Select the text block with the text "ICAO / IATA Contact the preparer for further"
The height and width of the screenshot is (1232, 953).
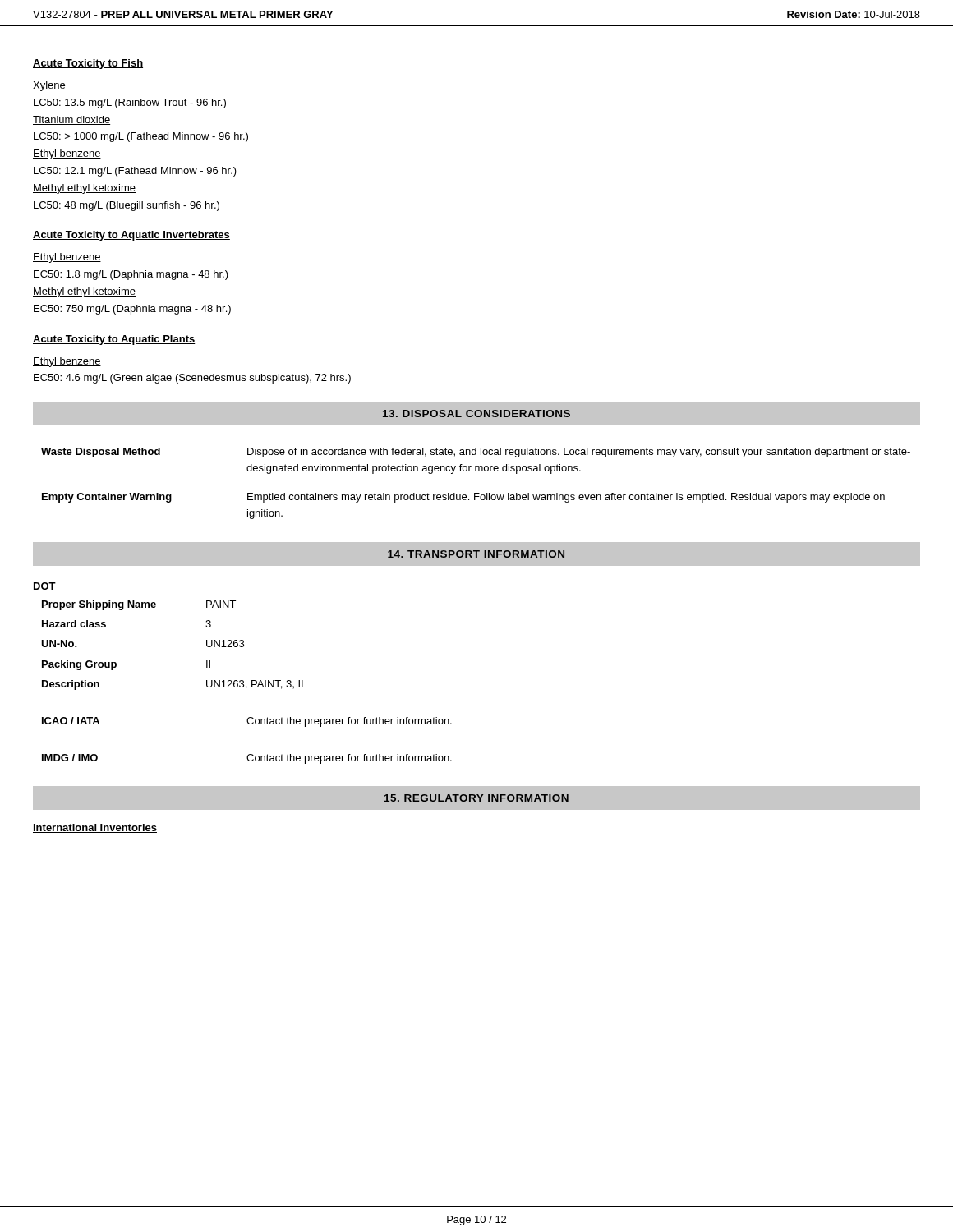click(x=247, y=722)
